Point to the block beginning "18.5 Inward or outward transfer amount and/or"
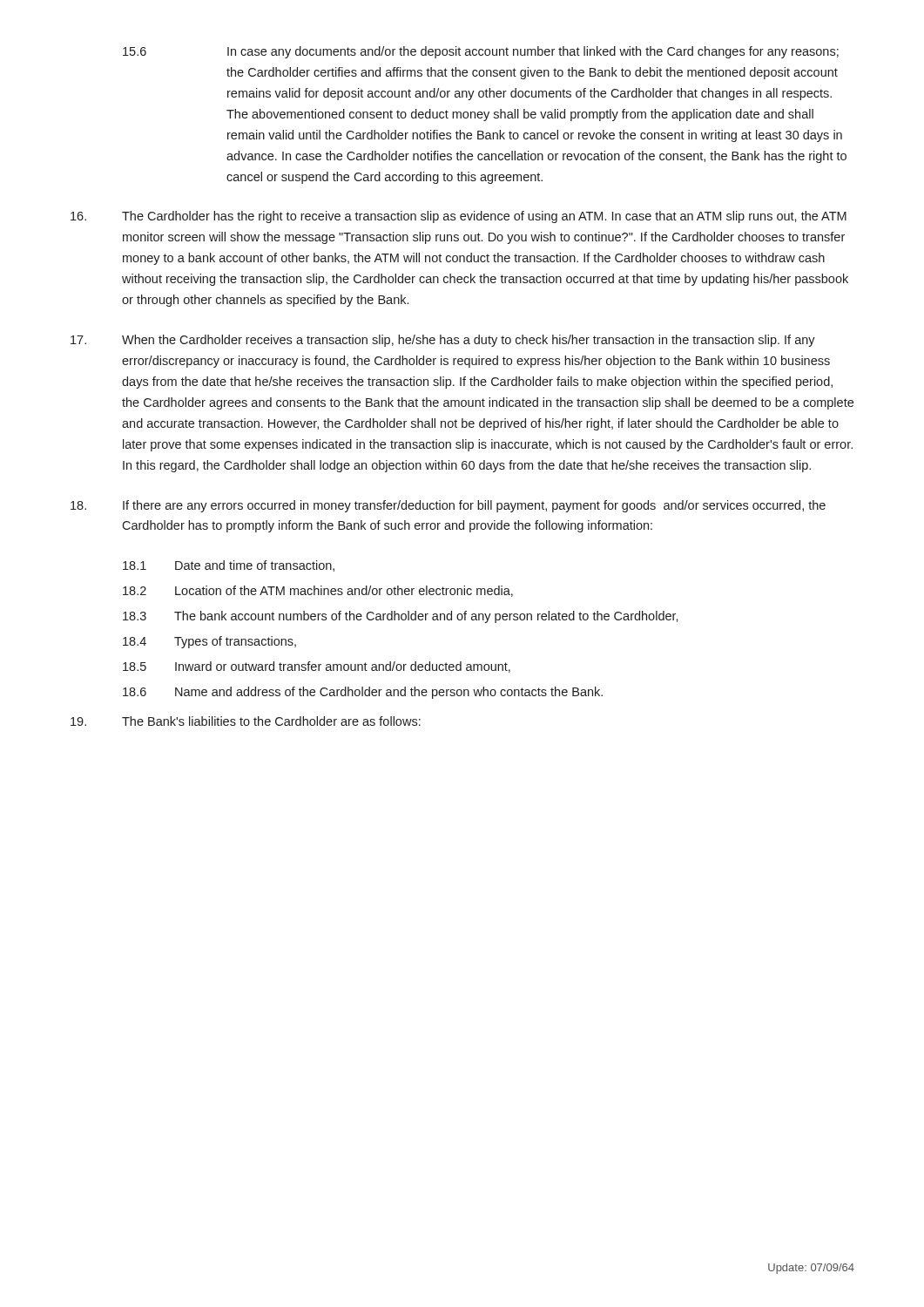Viewport: 924px width, 1307px height. [488, 667]
